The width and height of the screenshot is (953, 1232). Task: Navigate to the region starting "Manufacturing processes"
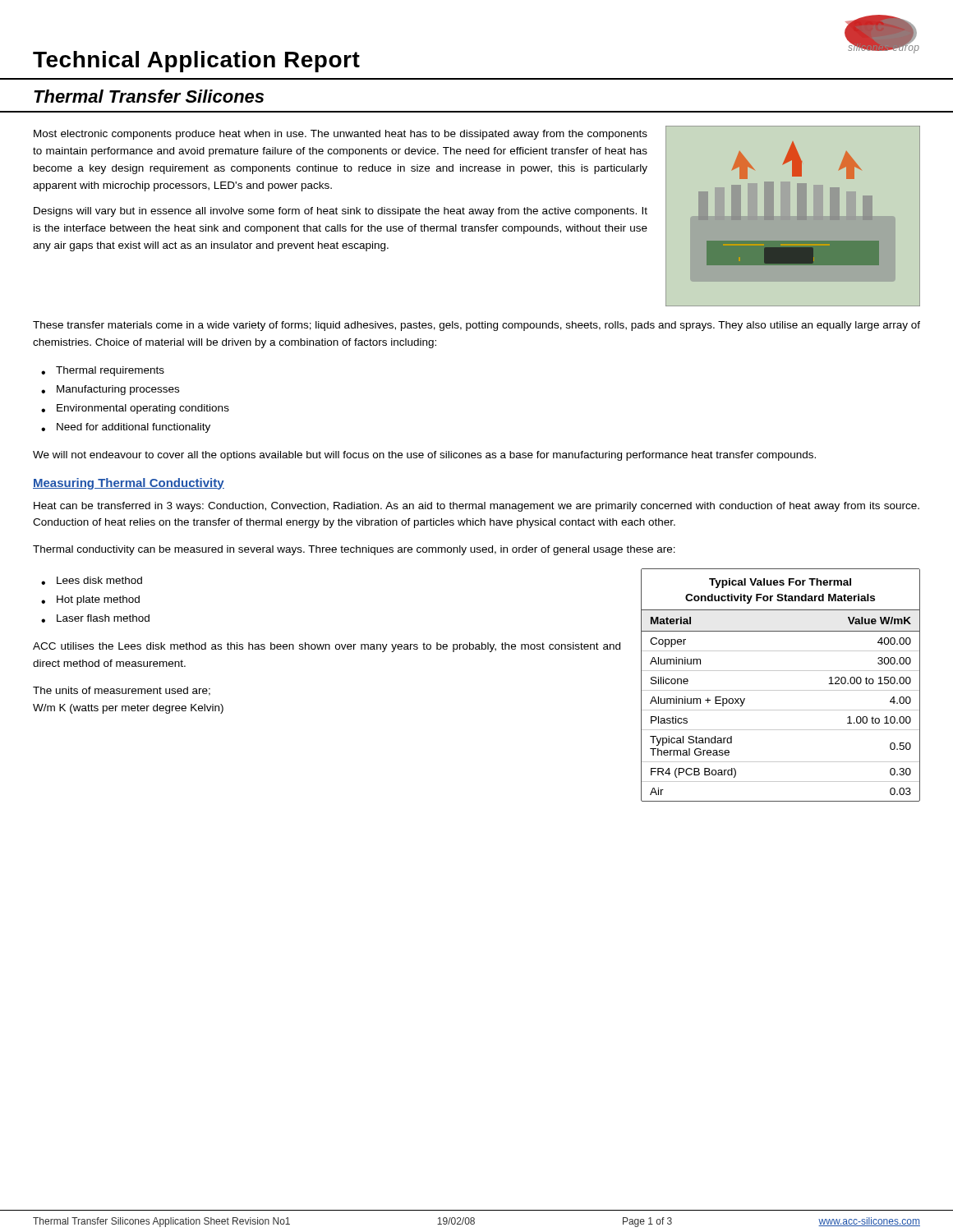tap(118, 389)
